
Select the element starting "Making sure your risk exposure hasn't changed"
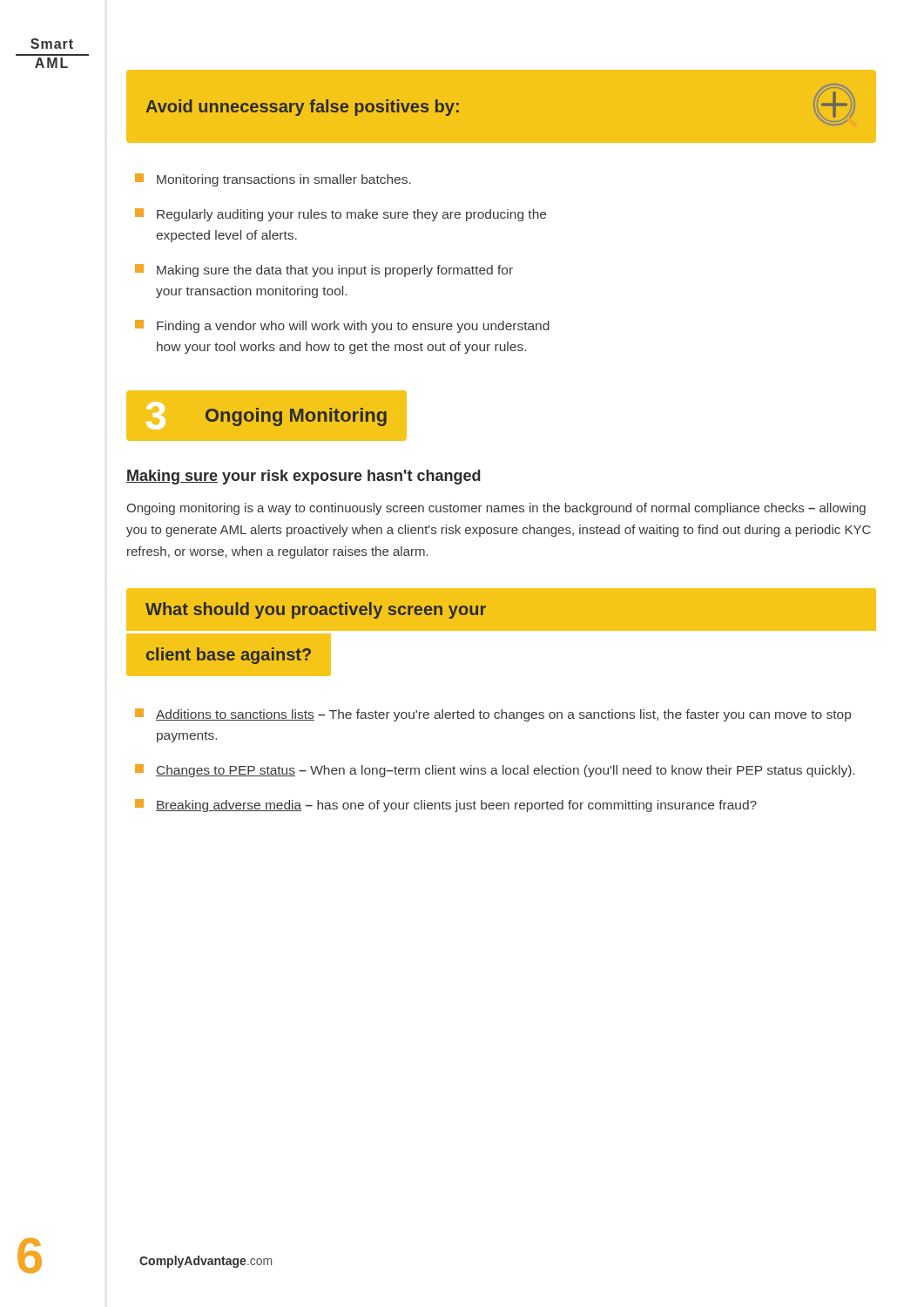click(x=304, y=476)
